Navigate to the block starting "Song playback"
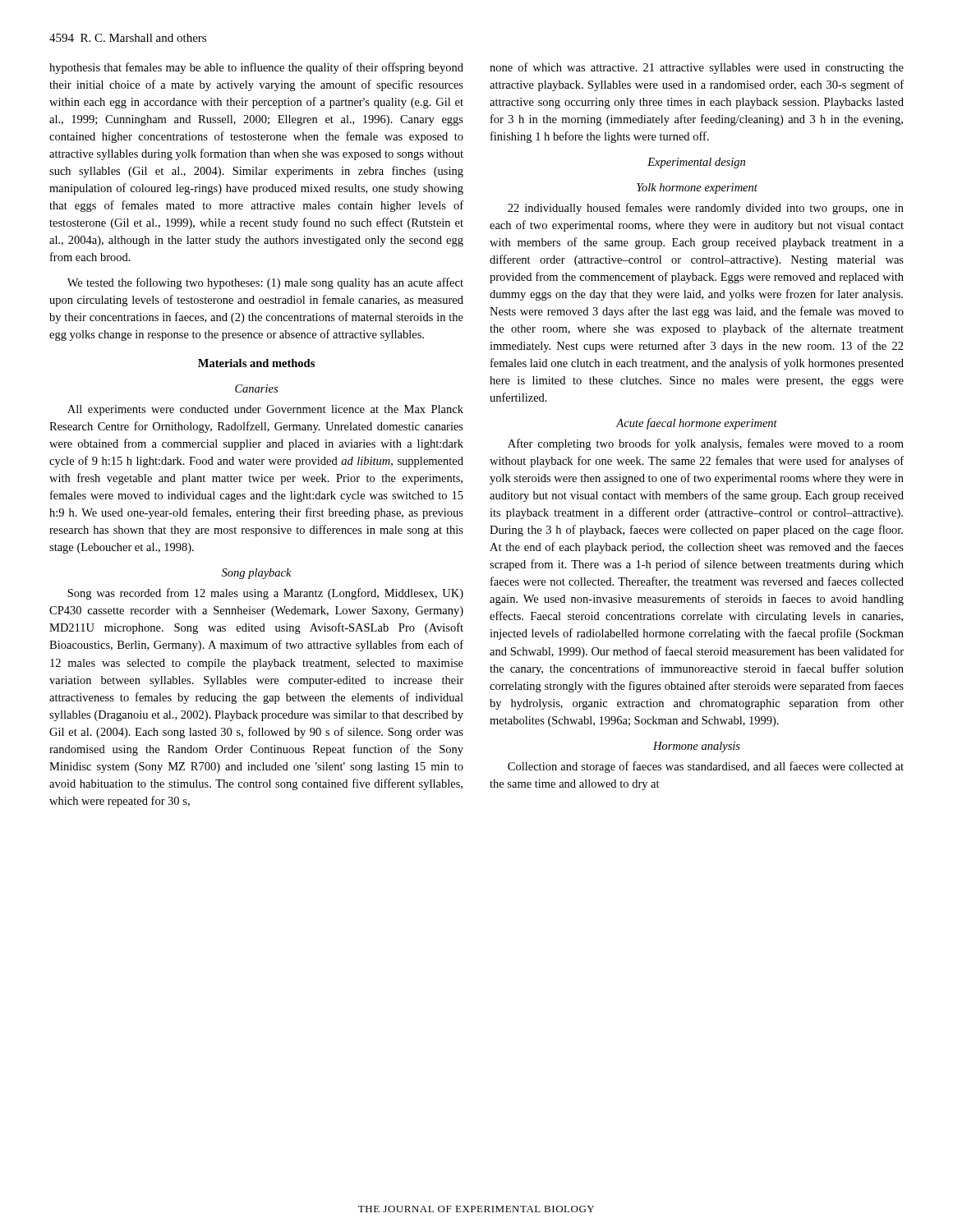This screenshot has width=953, height=1232. click(x=256, y=573)
